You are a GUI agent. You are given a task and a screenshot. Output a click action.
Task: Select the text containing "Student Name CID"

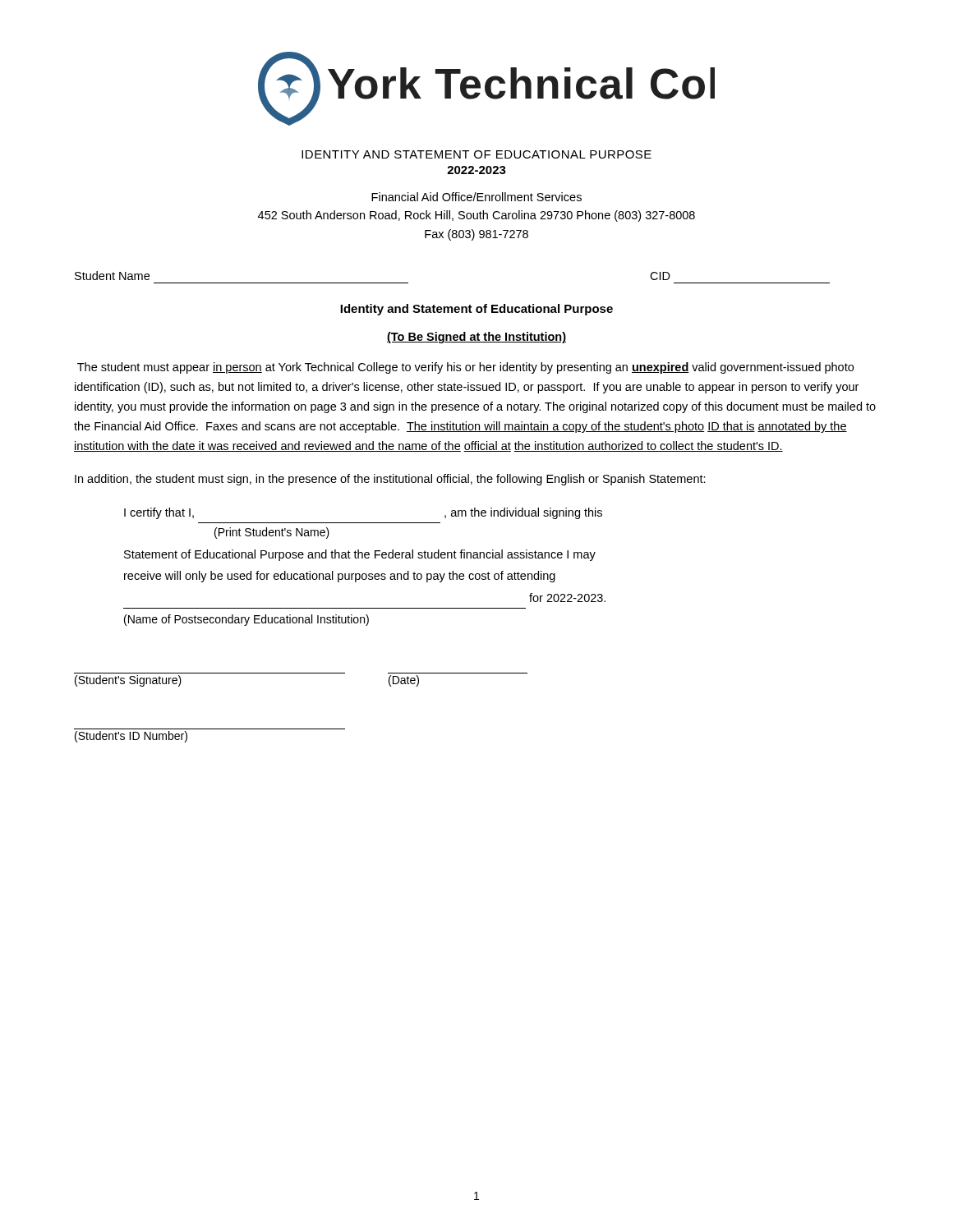(x=113, y=276)
